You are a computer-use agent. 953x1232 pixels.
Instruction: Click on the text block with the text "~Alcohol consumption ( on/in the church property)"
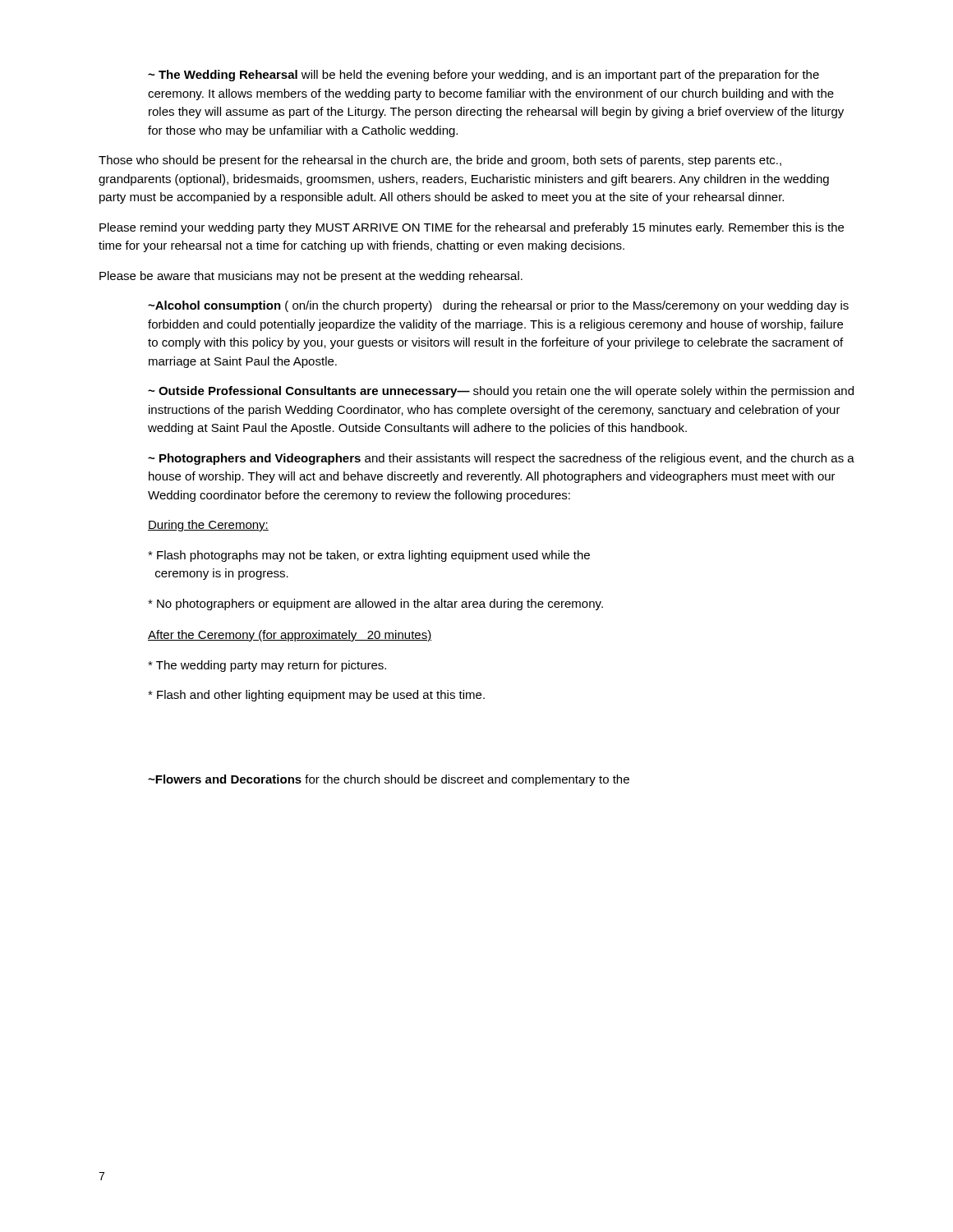tap(498, 333)
